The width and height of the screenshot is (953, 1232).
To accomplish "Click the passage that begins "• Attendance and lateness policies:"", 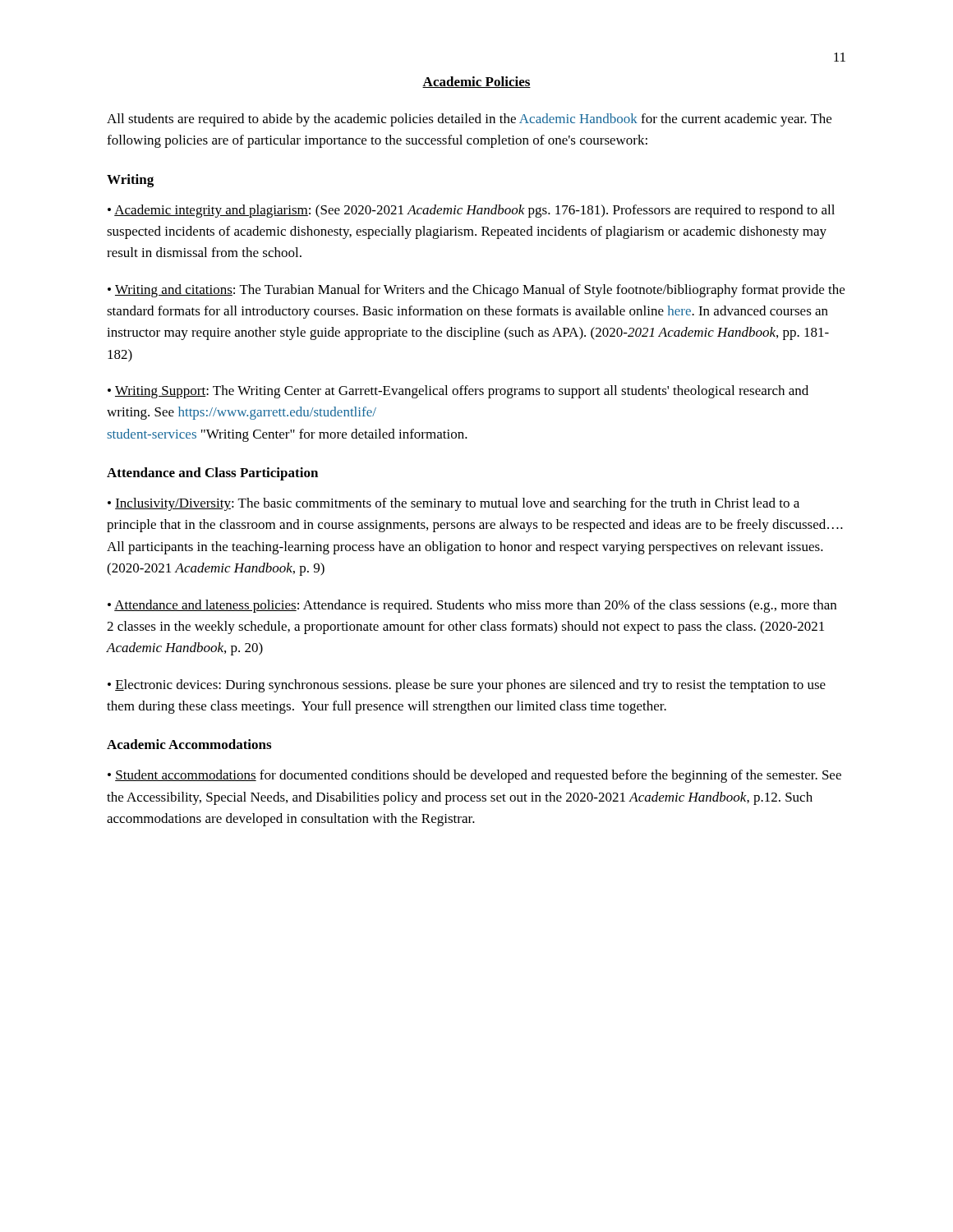I will (x=472, y=626).
